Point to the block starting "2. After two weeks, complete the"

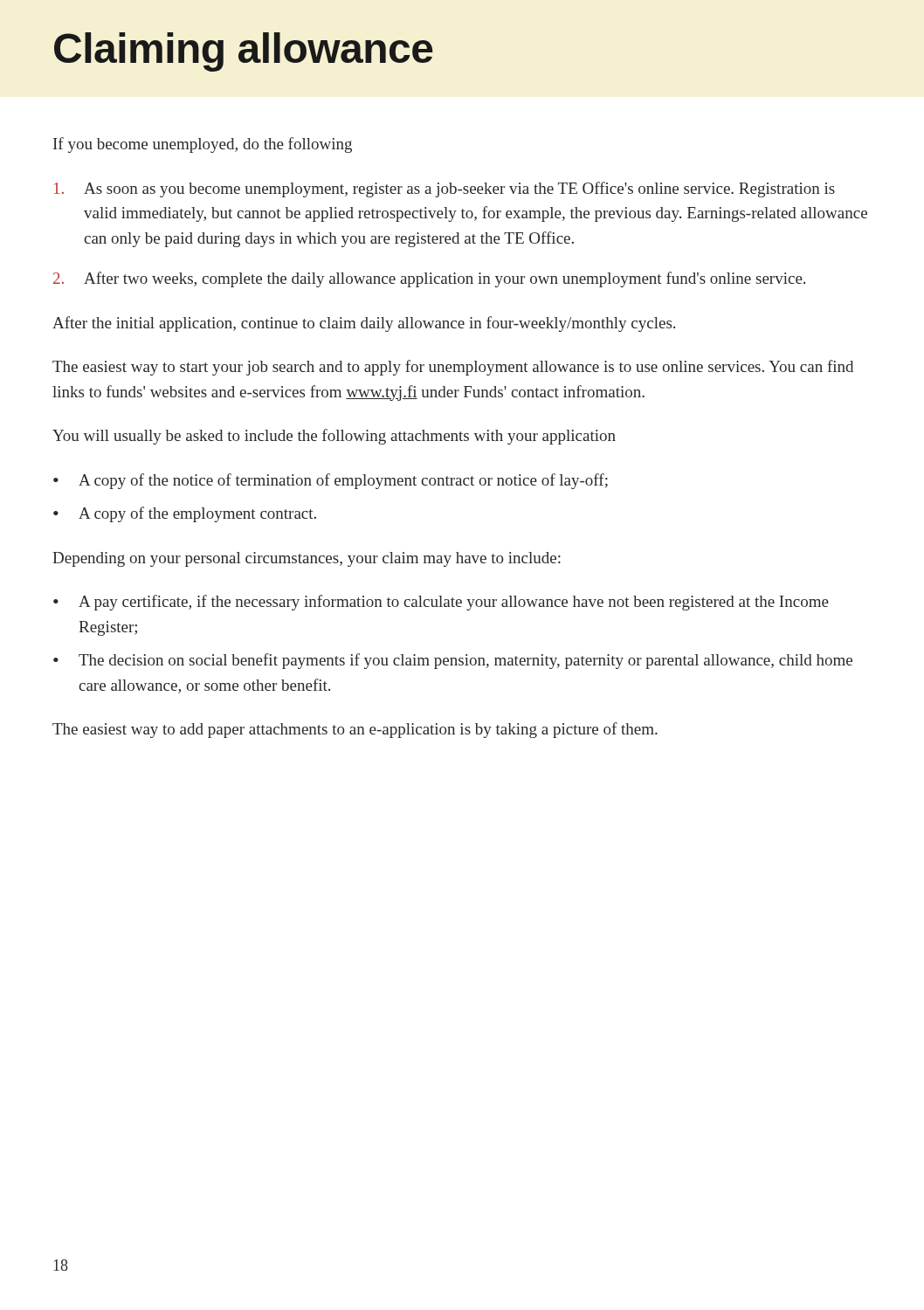click(462, 279)
